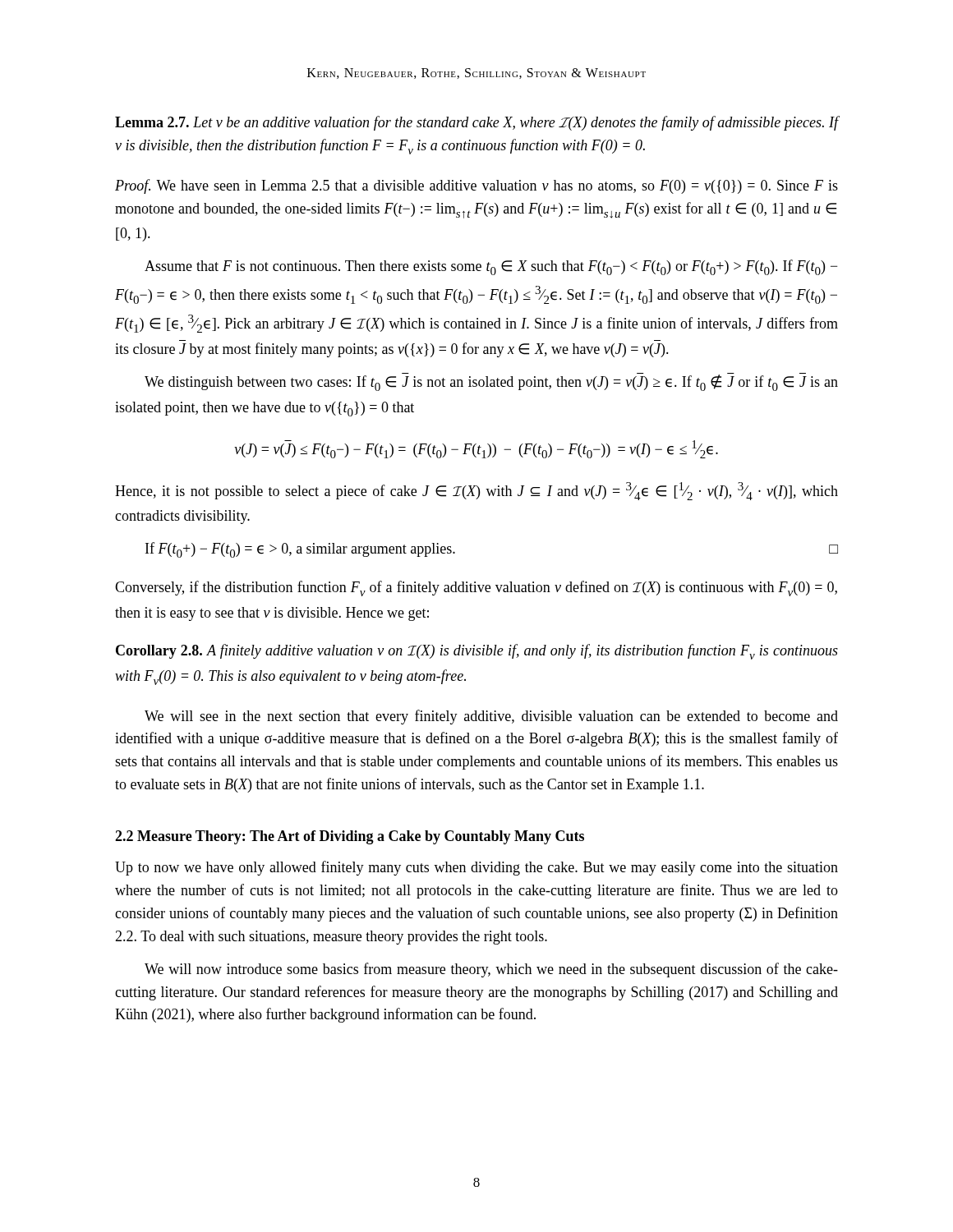
Task: Where is the passage that starts "Proof. We have"?
Action: pyautogui.click(x=476, y=298)
